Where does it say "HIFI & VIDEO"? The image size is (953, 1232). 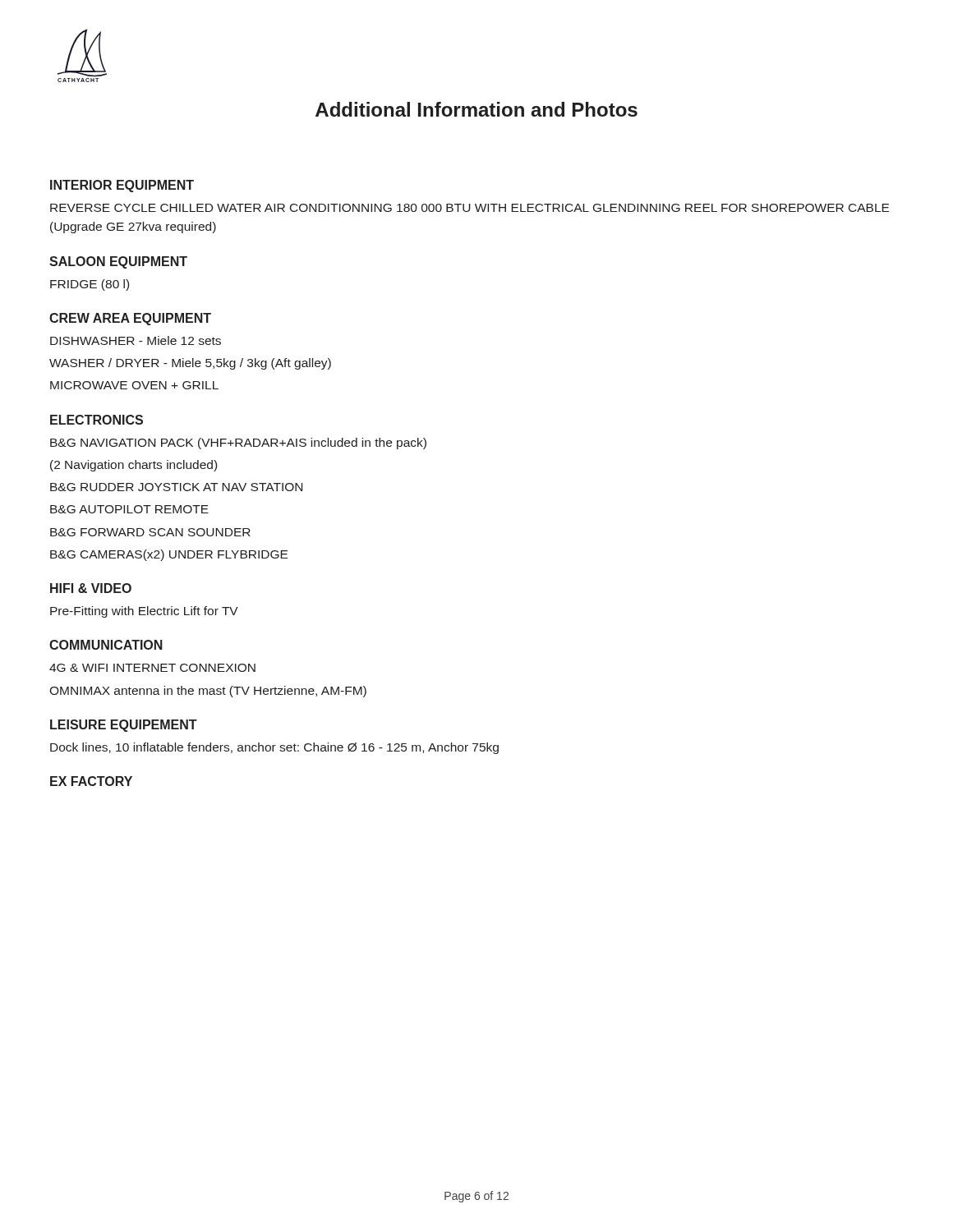91,588
